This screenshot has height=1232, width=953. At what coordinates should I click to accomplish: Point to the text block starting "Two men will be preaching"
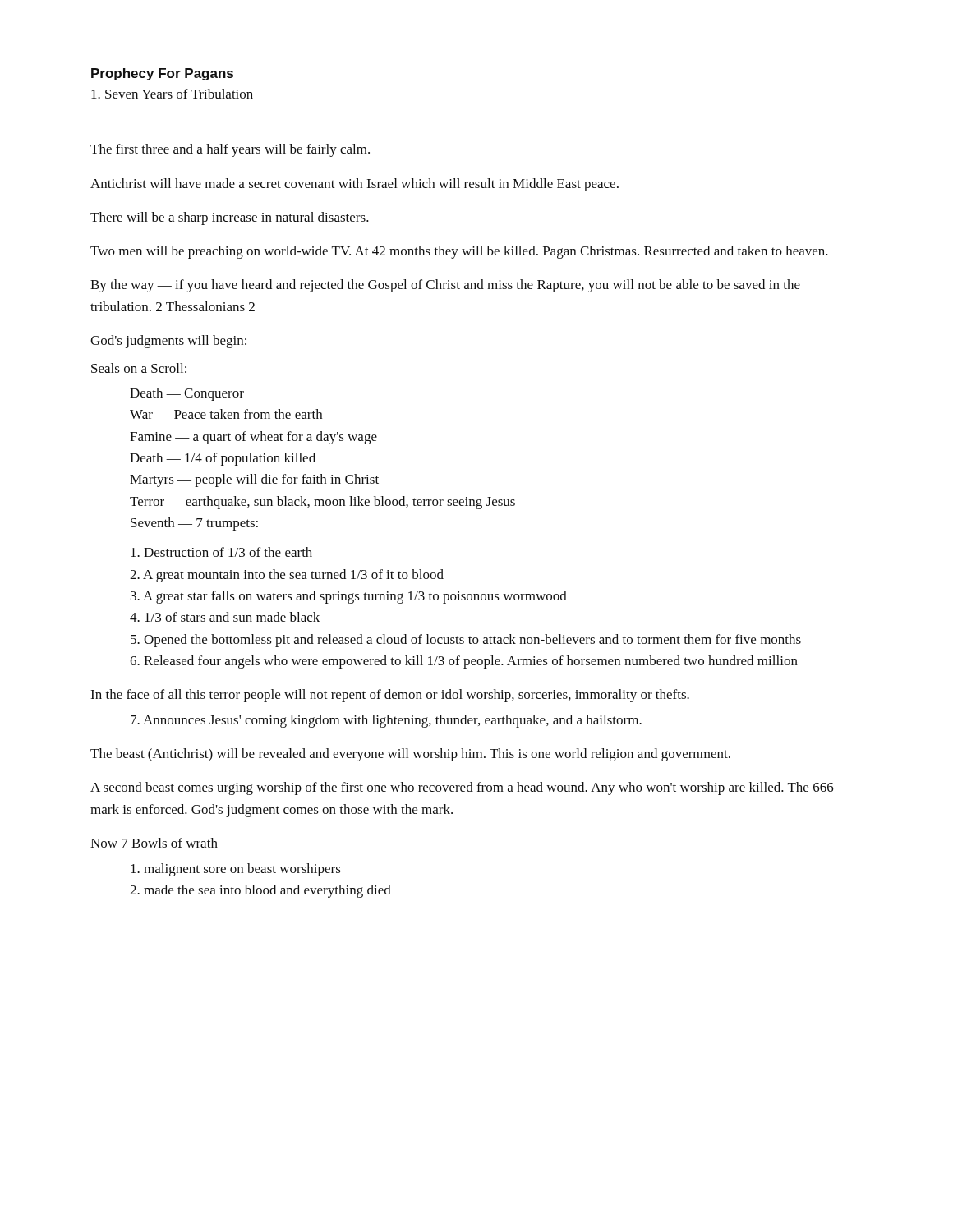coord(459,251)
